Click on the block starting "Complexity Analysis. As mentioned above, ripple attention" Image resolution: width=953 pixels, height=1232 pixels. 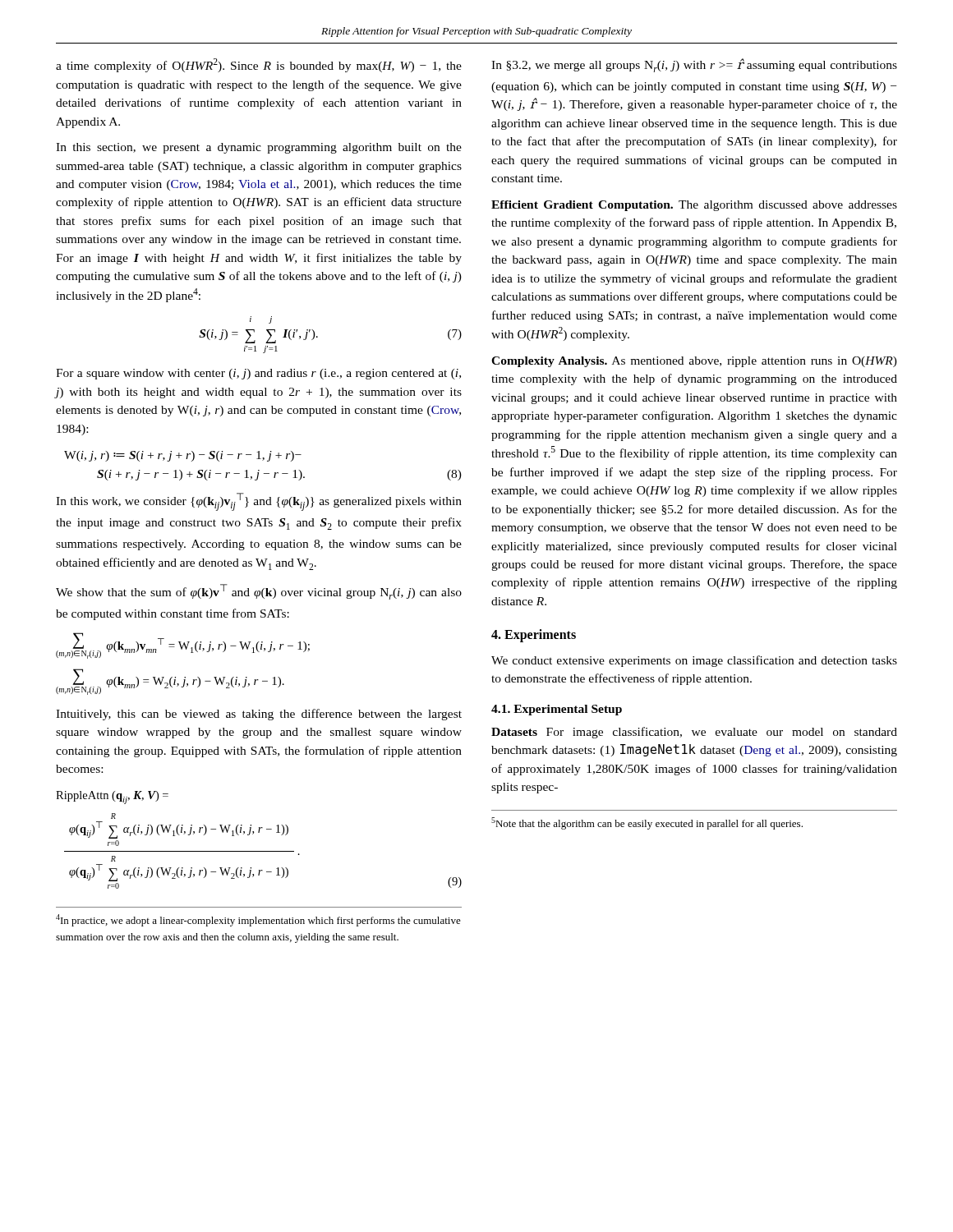694,481
